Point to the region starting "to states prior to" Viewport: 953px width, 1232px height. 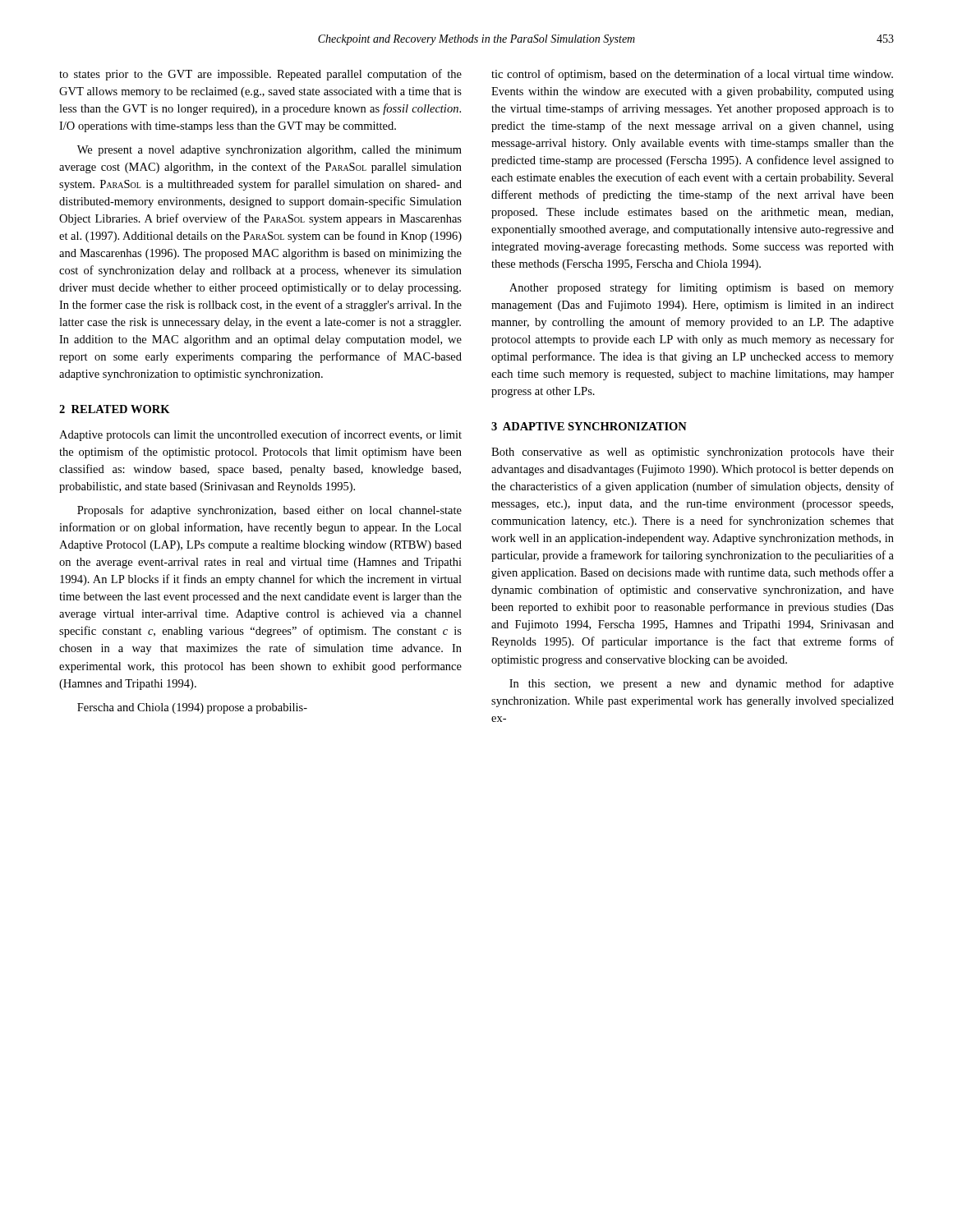pyautogui.click(x=260, y=224)
